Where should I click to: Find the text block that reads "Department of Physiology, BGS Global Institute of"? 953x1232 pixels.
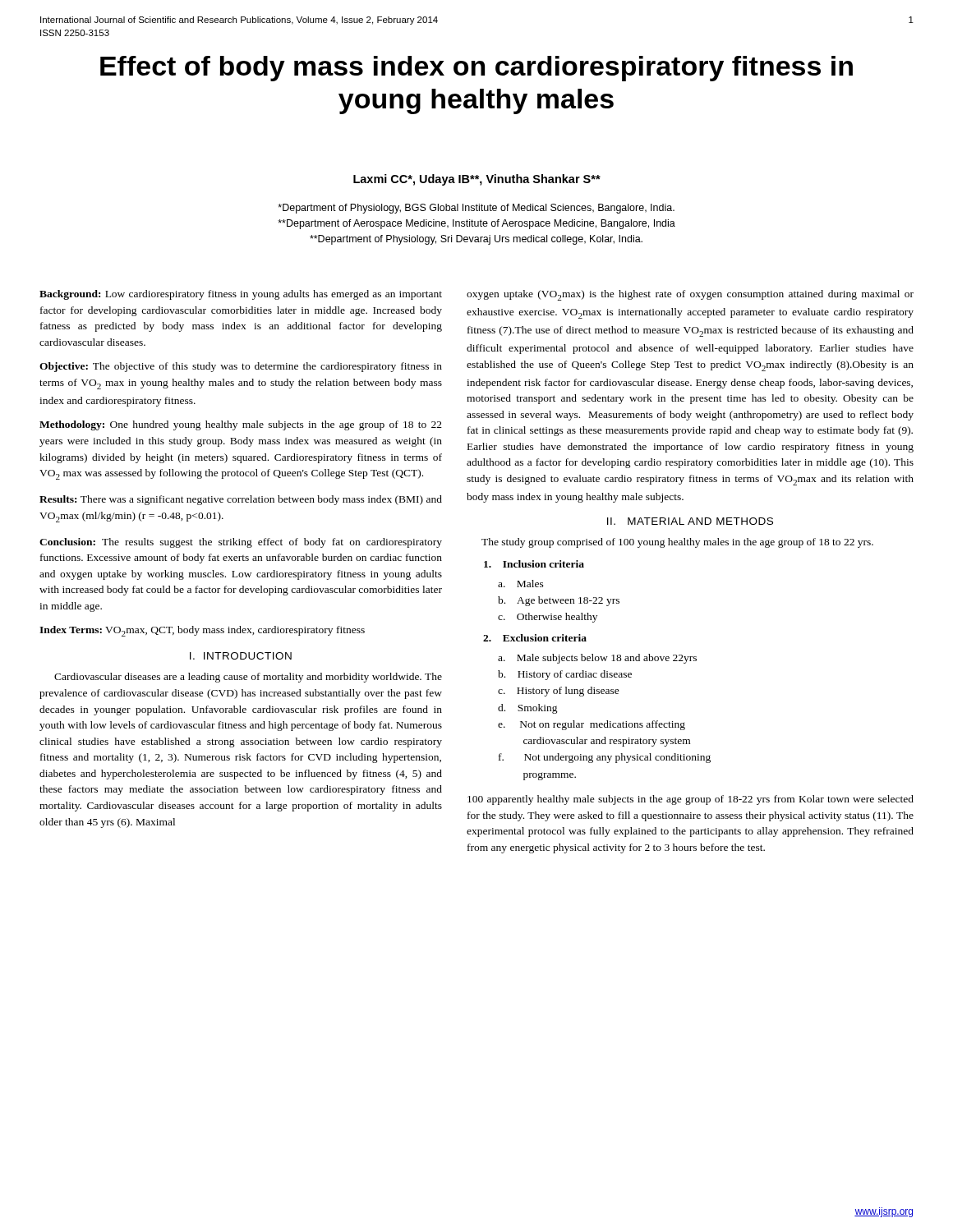point(476,223)
